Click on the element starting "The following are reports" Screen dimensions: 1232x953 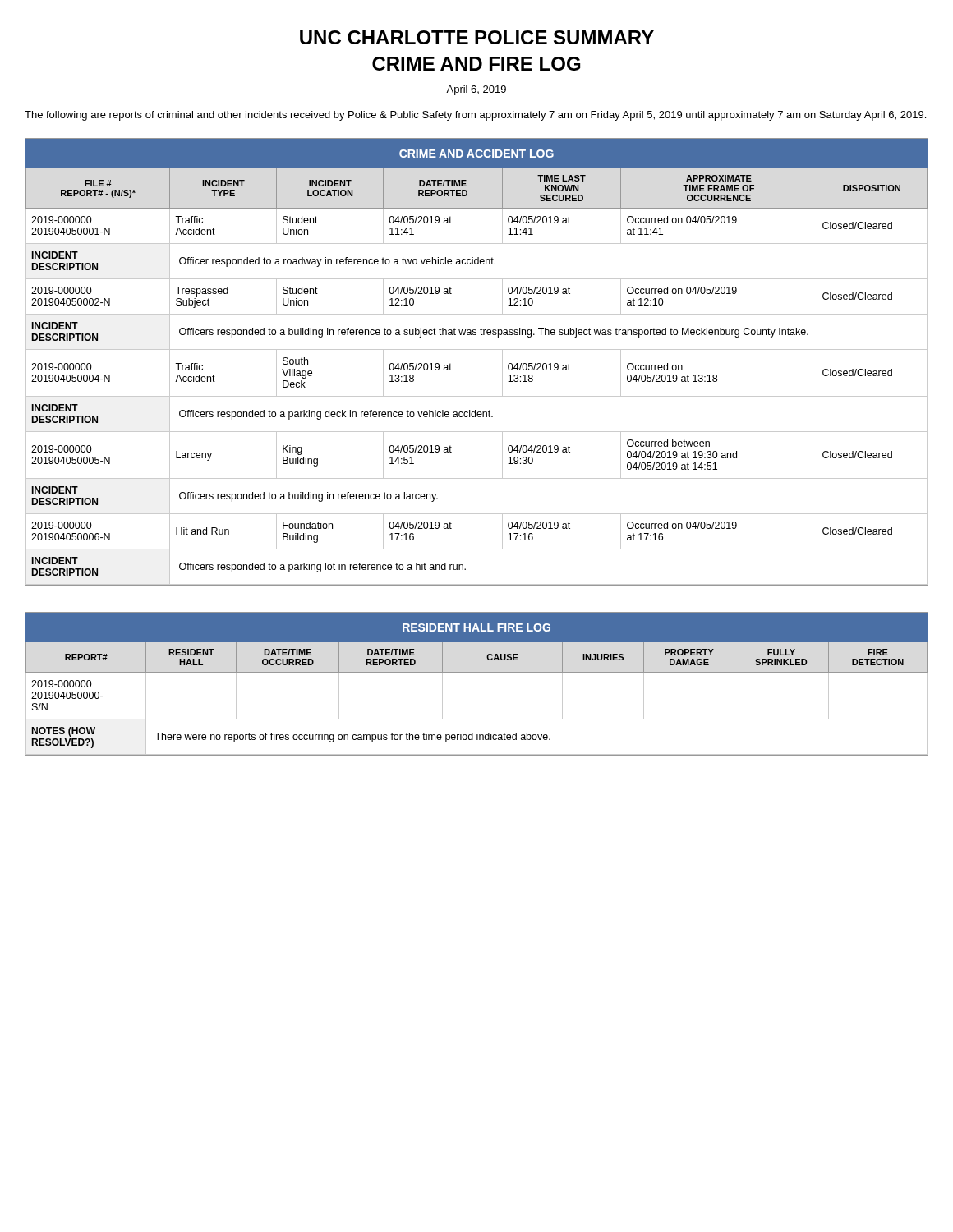[476, 114]
